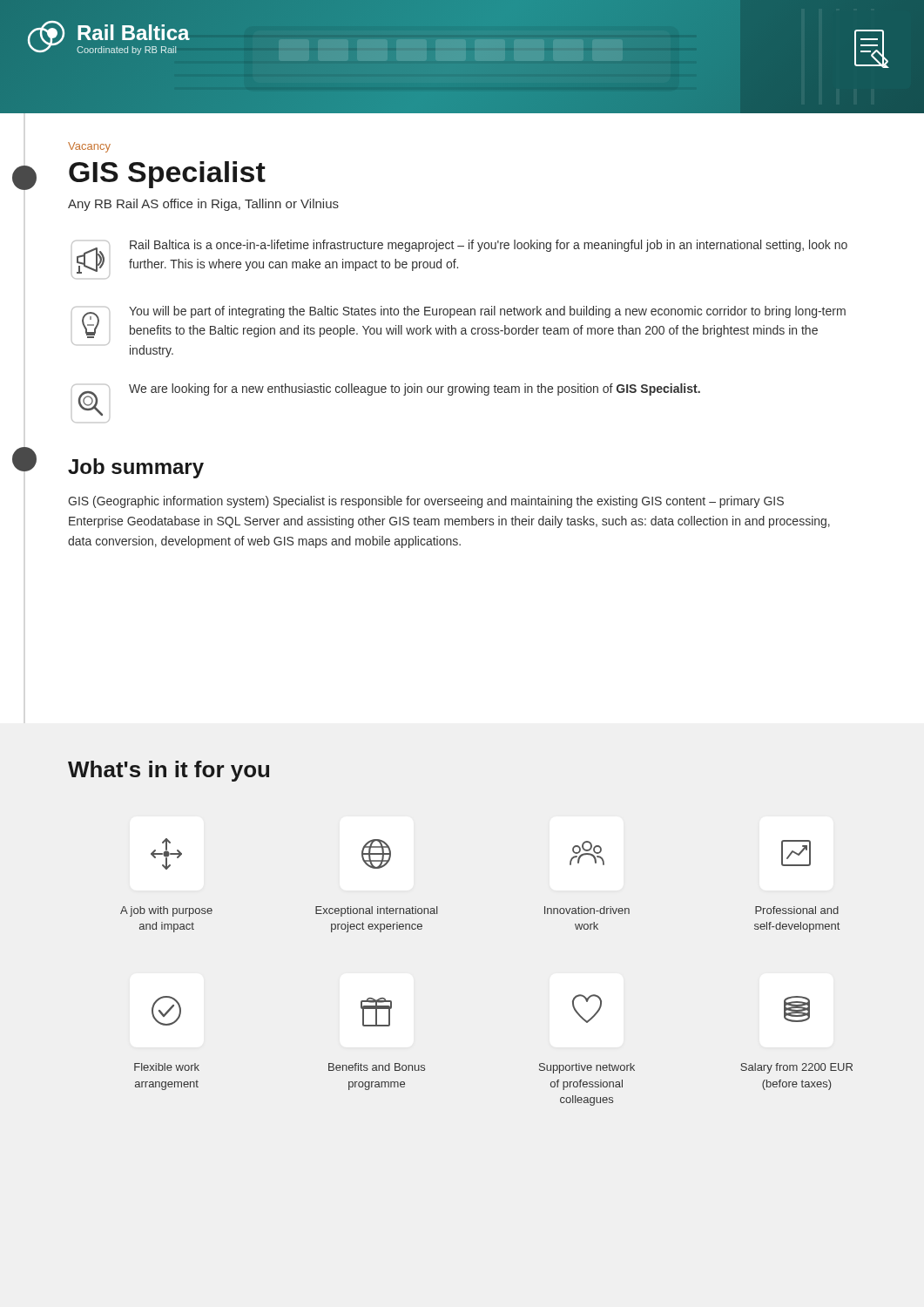Navigate to the region starting "What's in it for you"

point(169,769)
